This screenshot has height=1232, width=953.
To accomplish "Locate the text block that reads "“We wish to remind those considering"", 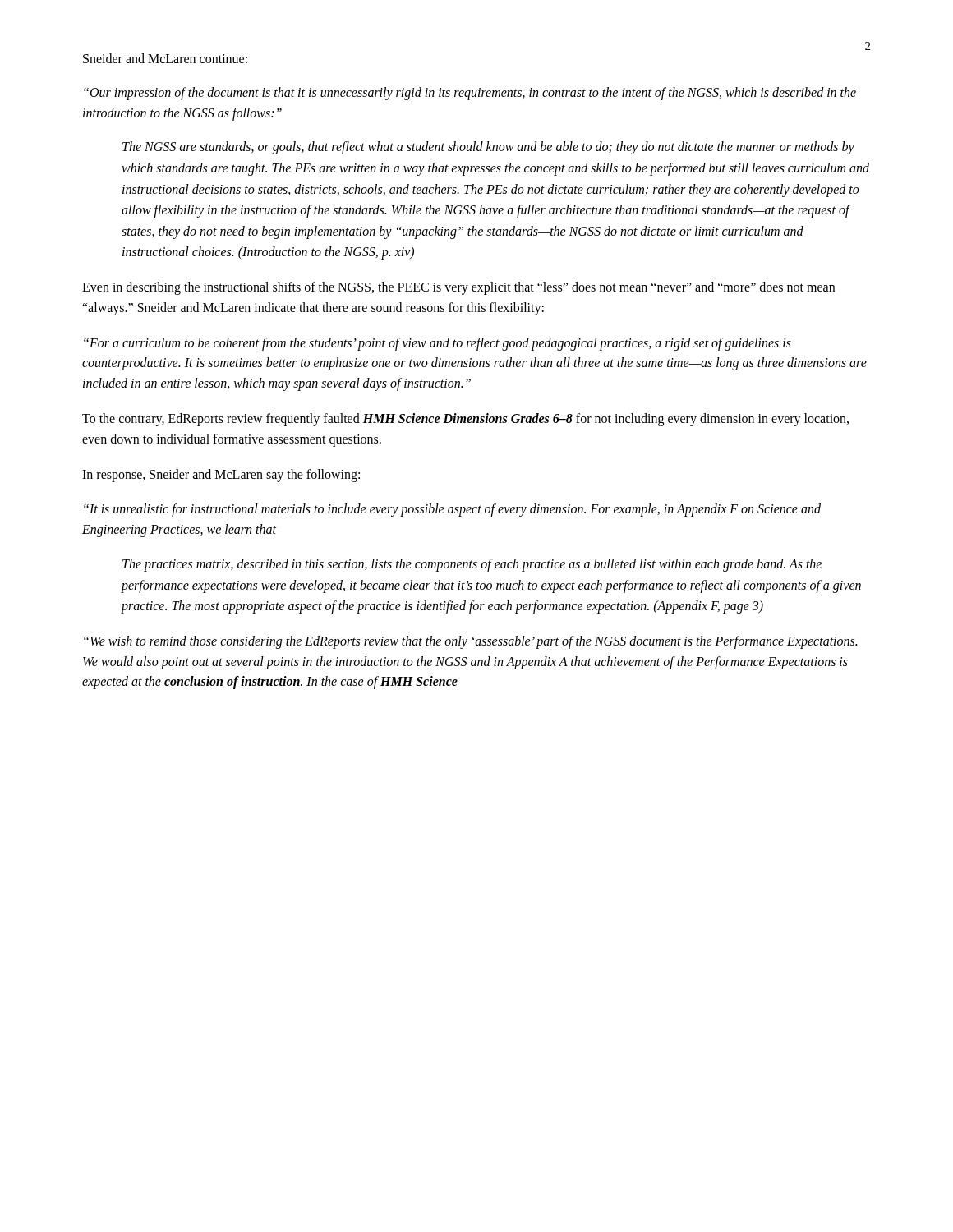I will coord(470,661).
